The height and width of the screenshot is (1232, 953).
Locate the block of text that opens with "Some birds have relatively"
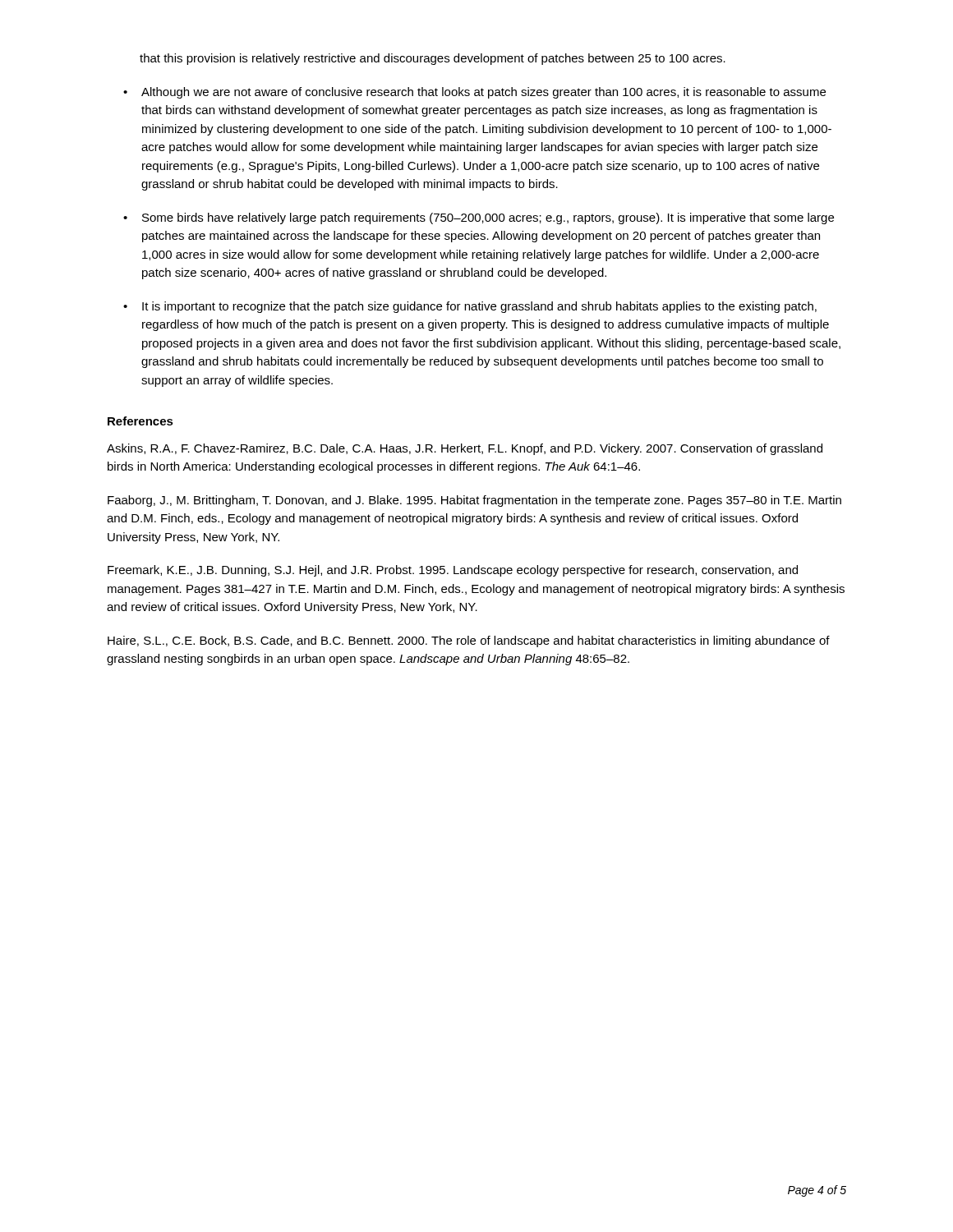click(x=488, y=245)
